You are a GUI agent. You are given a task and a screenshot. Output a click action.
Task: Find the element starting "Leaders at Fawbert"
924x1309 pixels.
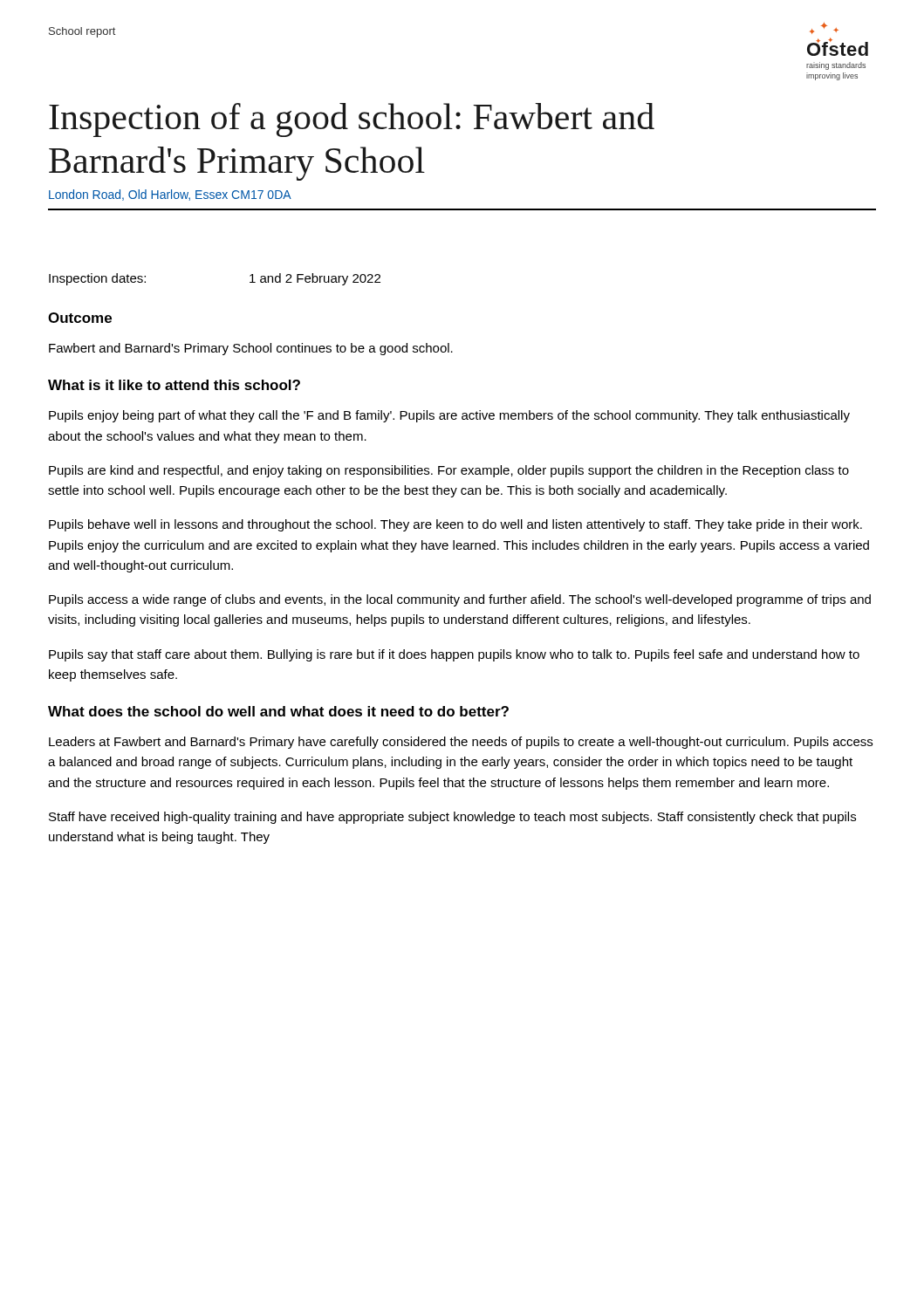tap(461, 762)
